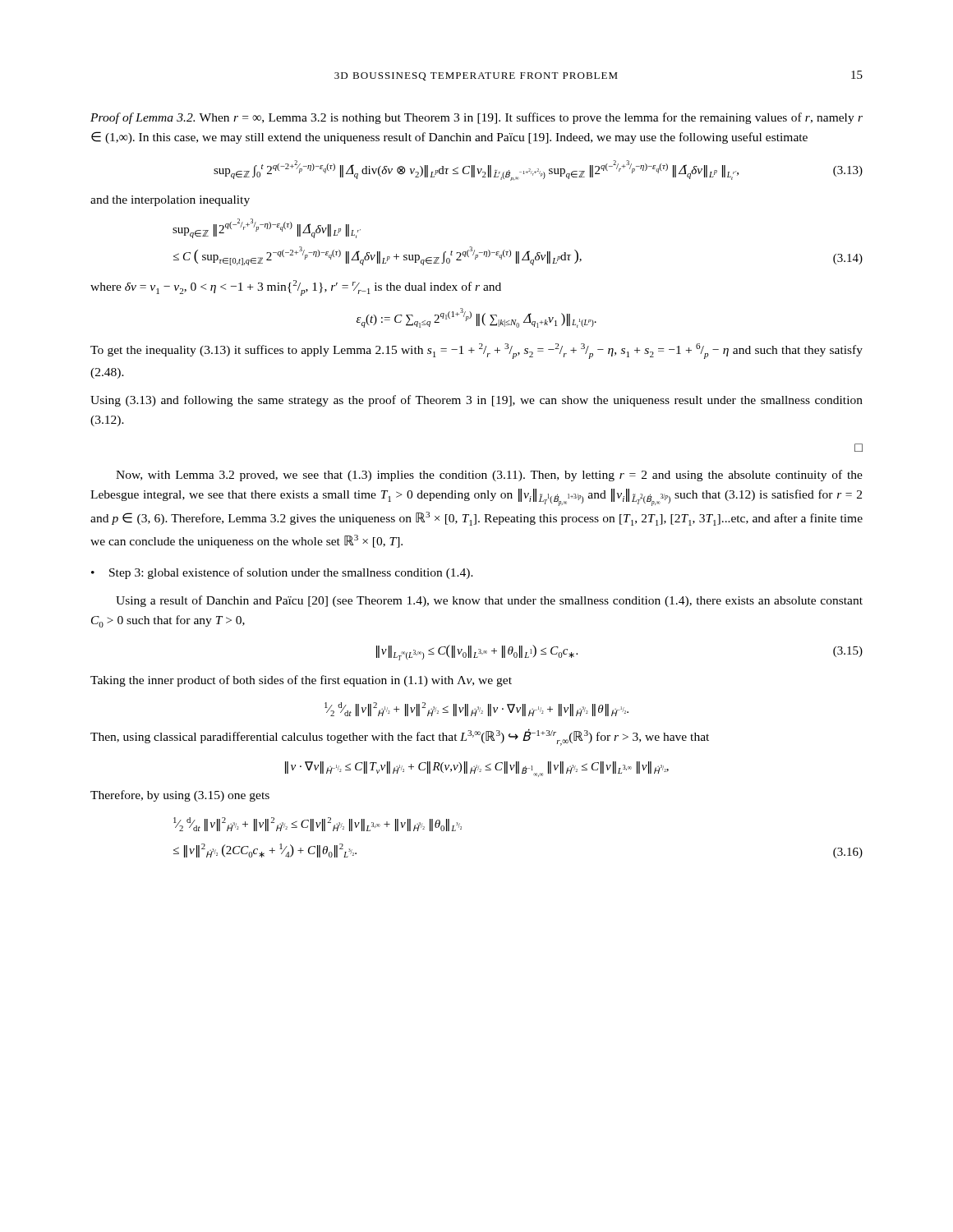Locate the text containing "Therefore, by using (3.15) one gets"

(x=180, y=795)
